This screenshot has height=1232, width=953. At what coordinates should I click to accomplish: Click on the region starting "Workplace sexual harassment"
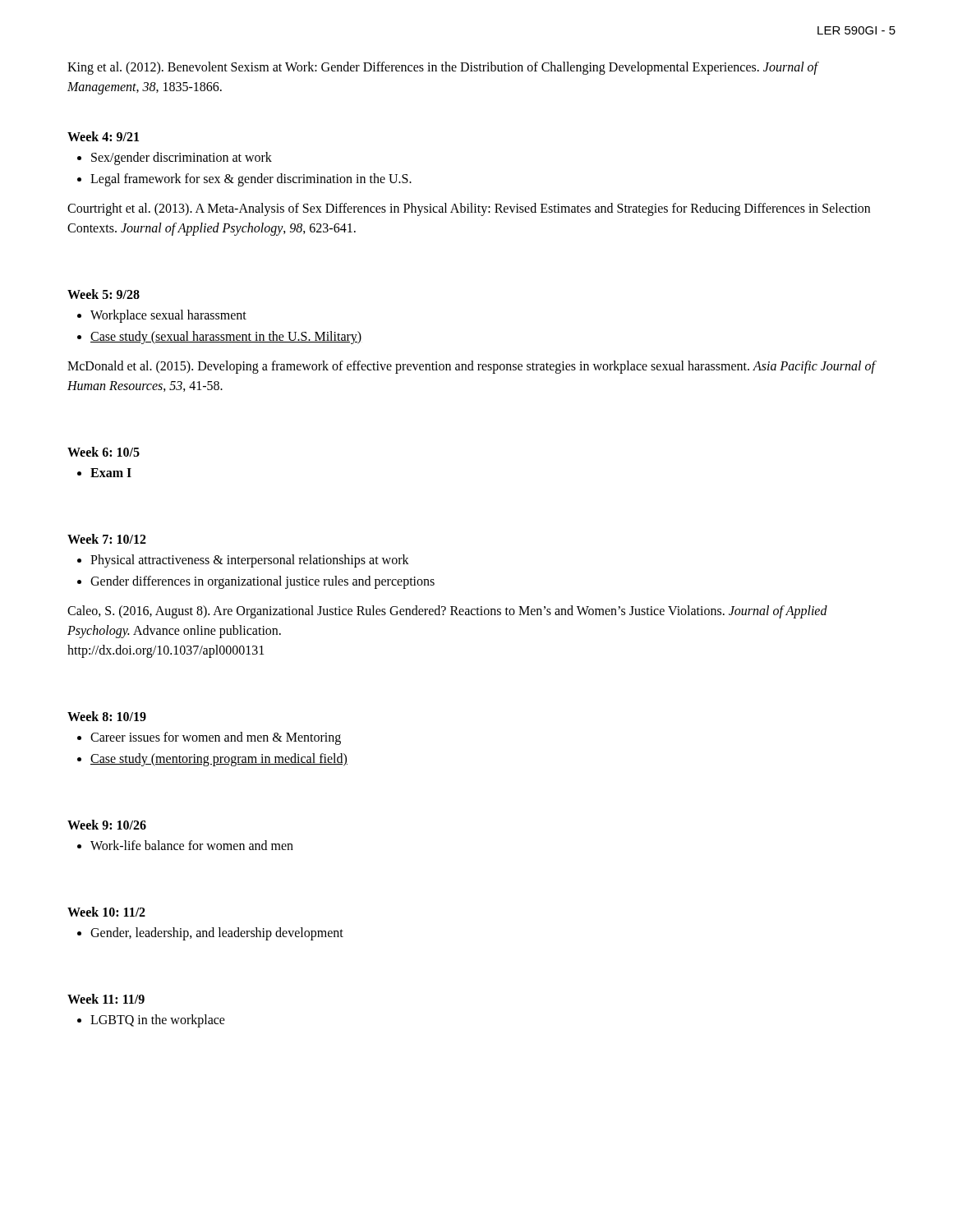point(168,315)
